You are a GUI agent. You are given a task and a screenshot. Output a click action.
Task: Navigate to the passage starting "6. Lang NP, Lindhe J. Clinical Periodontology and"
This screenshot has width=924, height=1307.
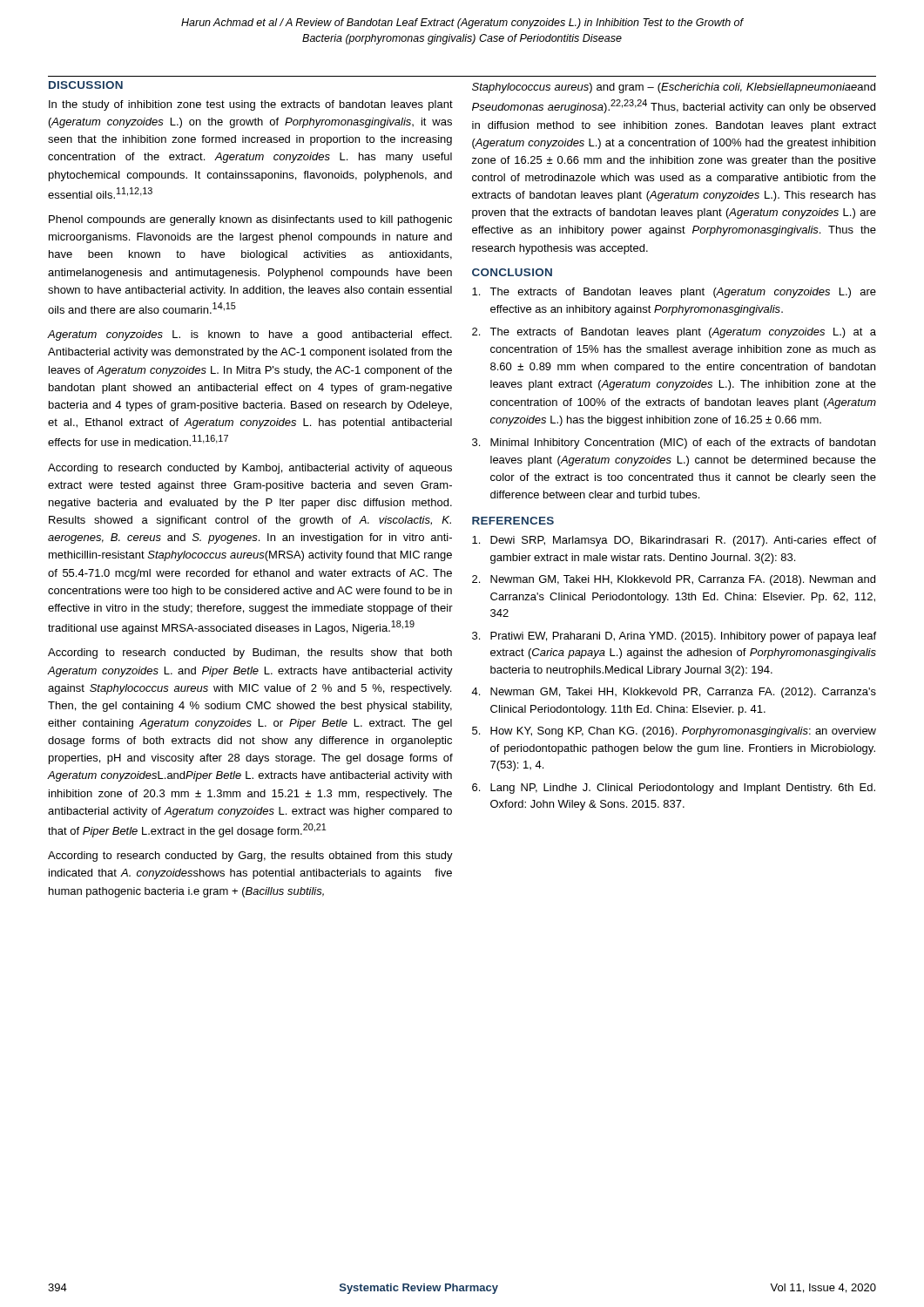(674, 796)
